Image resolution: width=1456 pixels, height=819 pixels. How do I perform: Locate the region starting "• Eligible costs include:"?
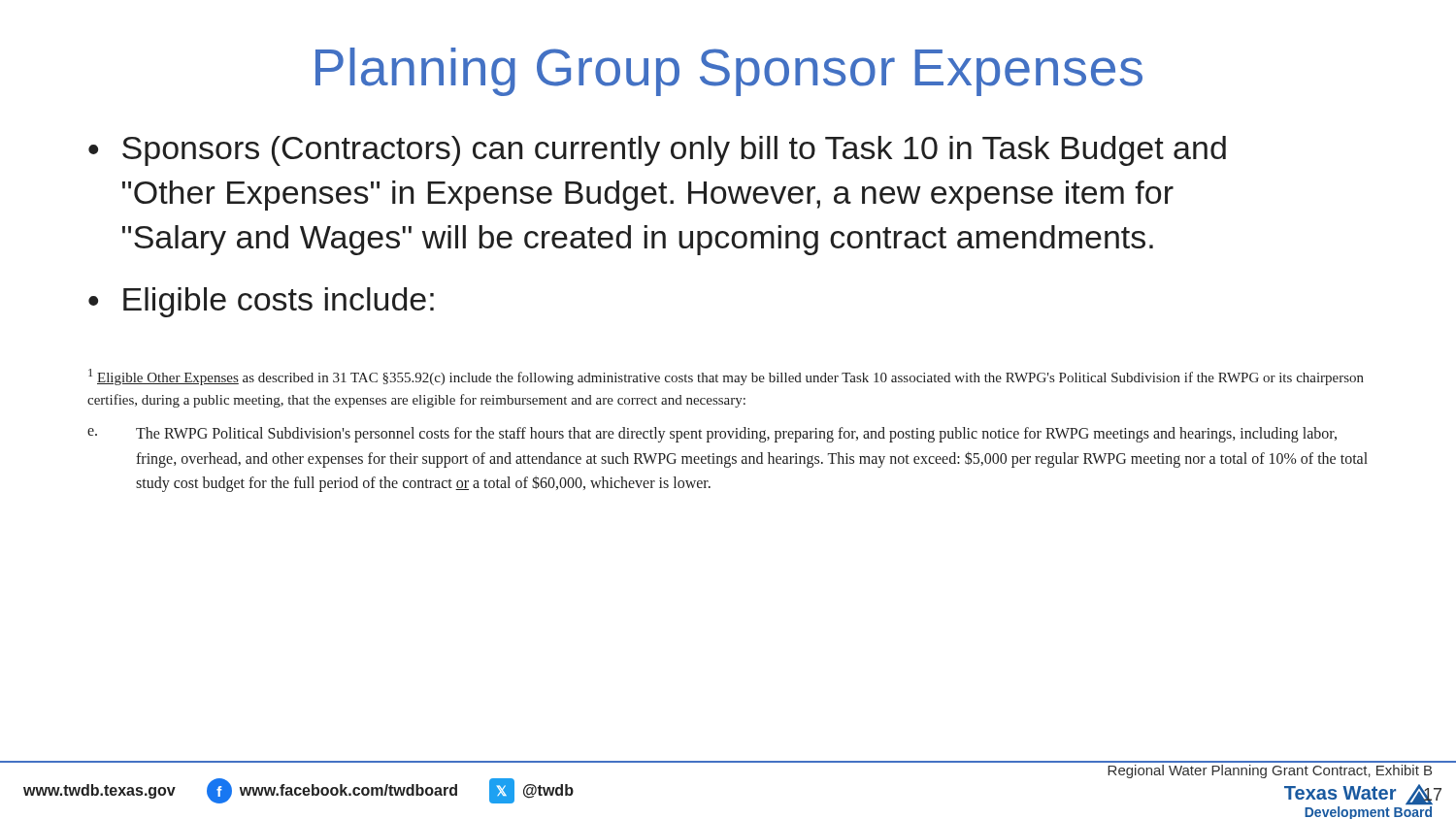pyautogui.click(x=262, y=299)
